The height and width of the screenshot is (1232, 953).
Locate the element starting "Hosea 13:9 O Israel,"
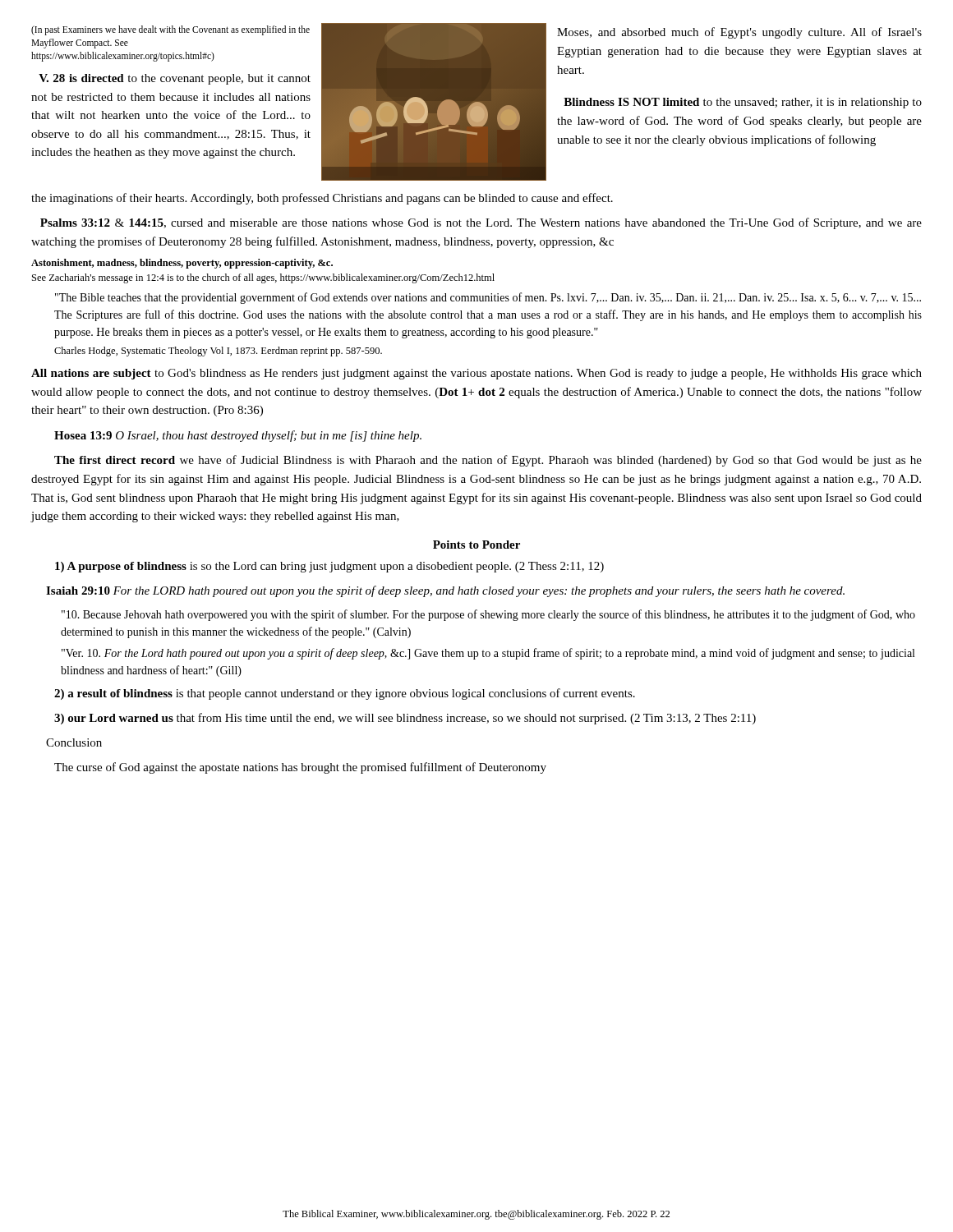(238, 436)
